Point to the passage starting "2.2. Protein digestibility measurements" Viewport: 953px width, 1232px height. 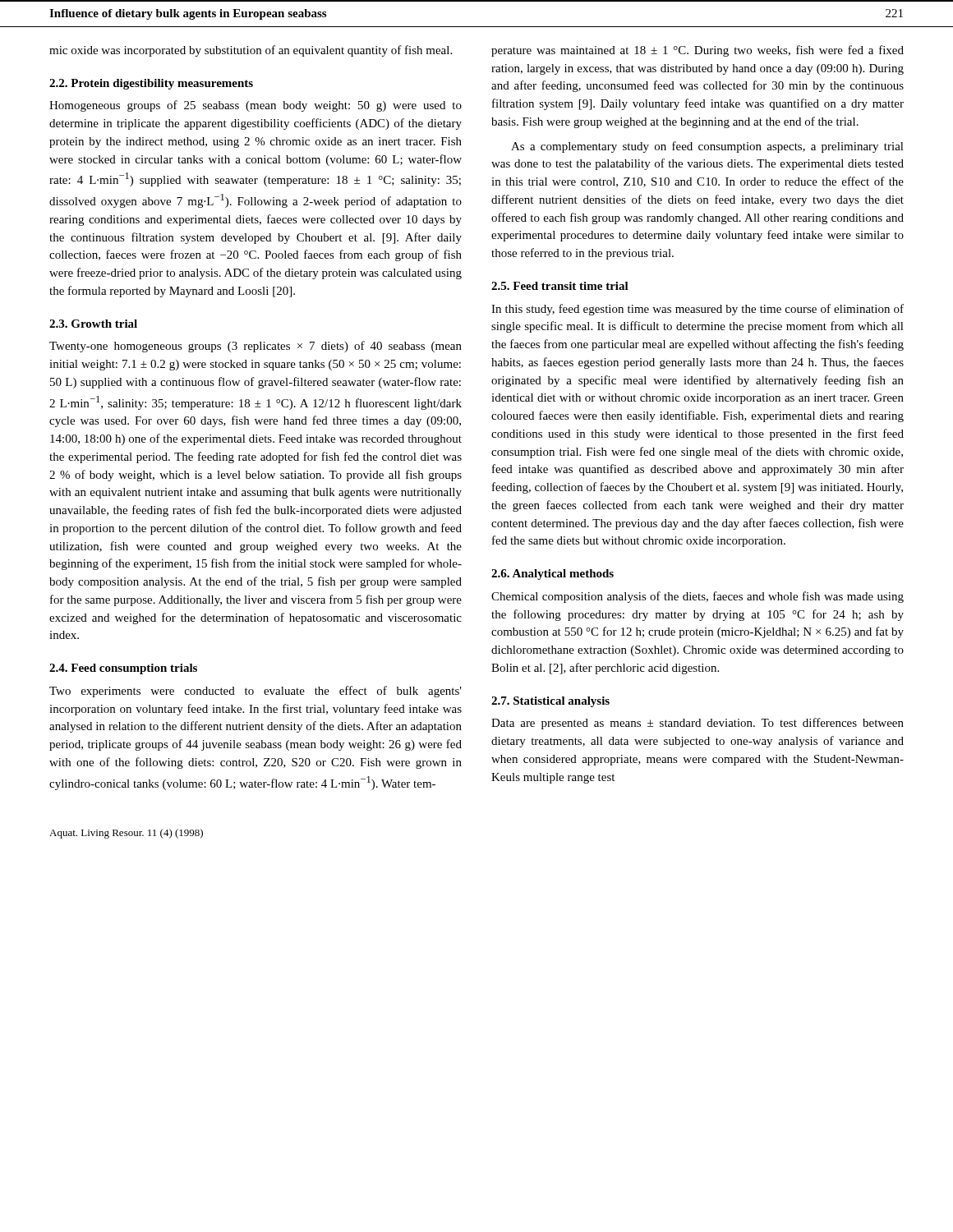[151, 83]
